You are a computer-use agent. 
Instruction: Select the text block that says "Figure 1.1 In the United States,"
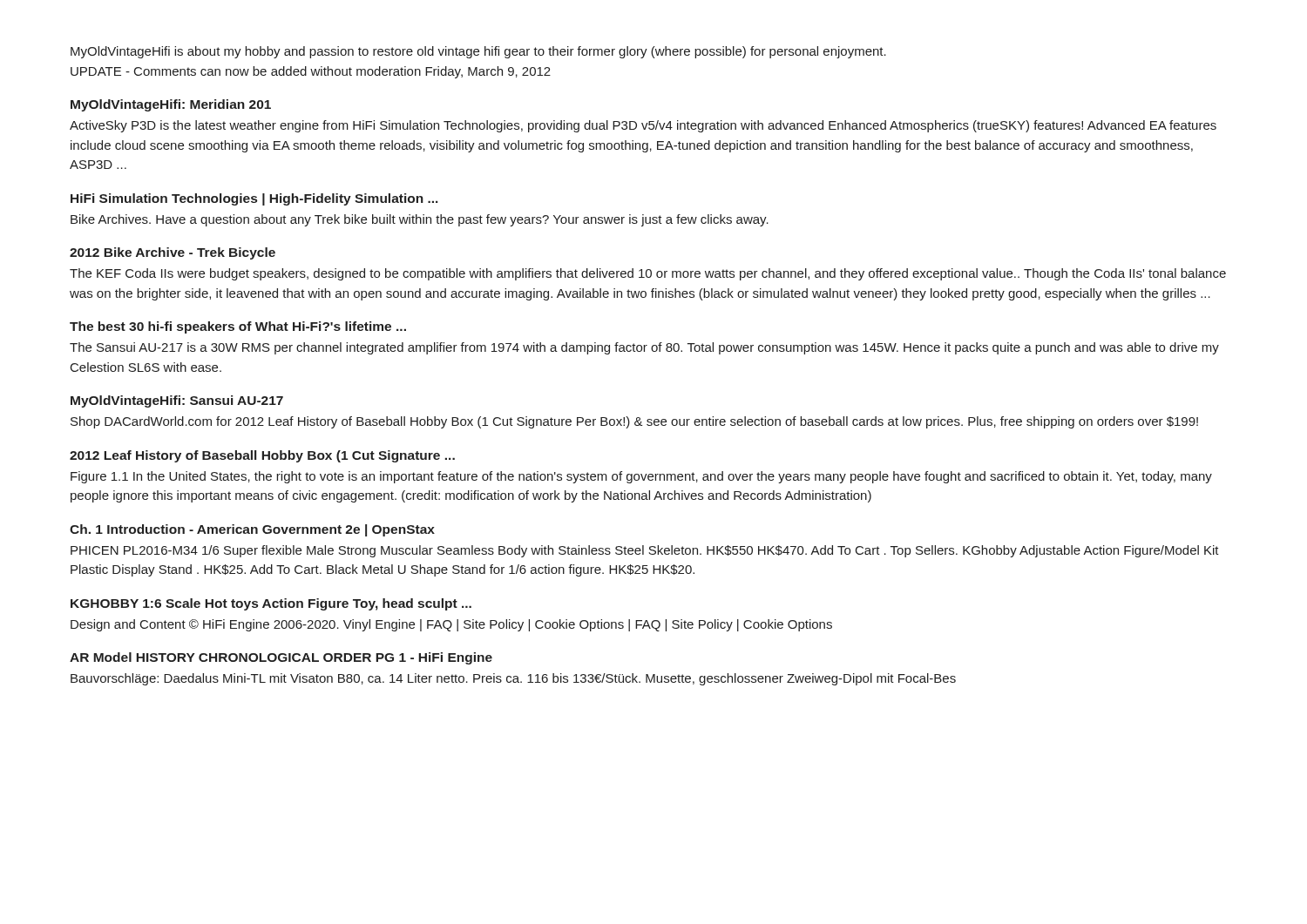641,485
